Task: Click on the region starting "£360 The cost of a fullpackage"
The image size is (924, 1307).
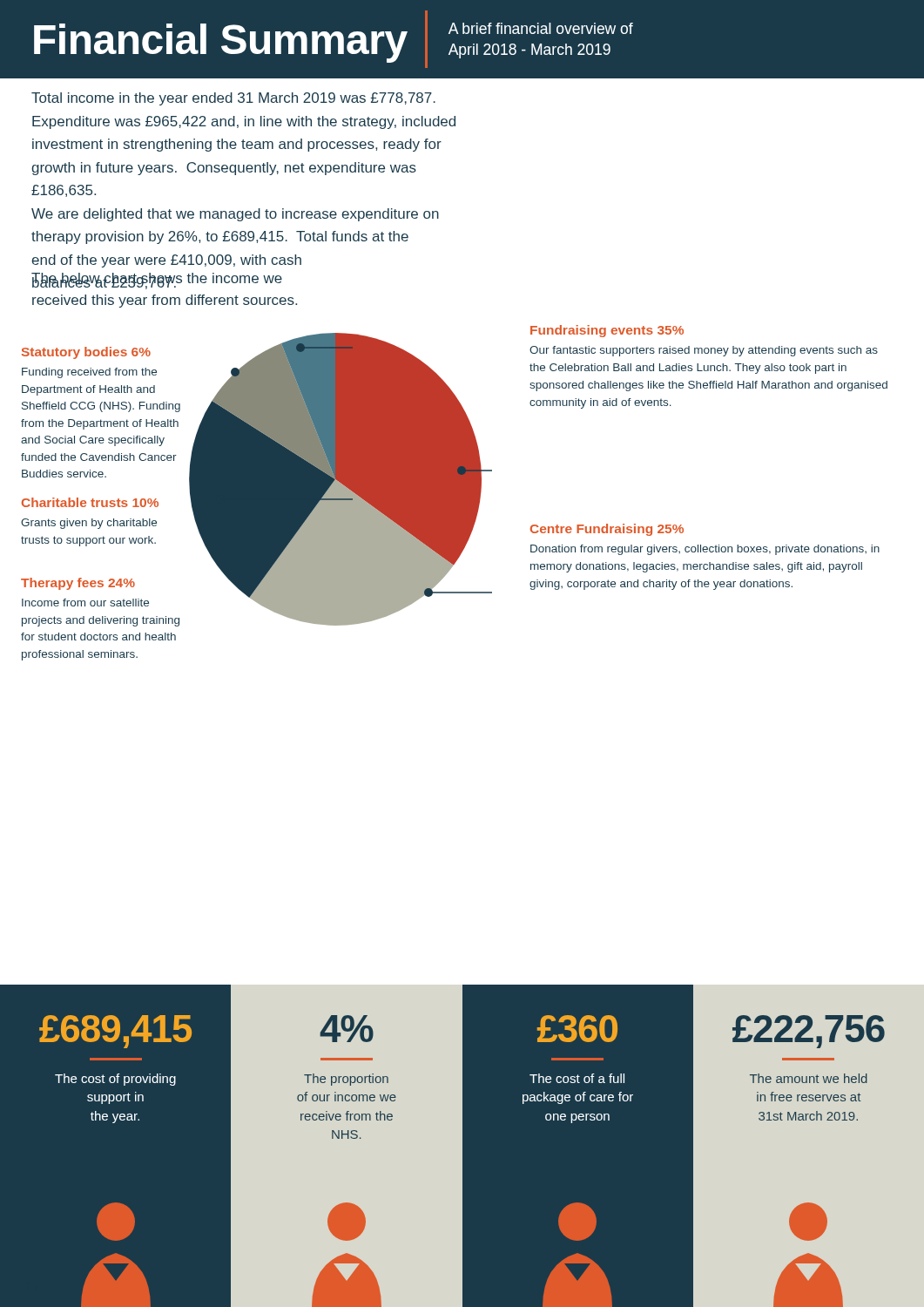Action: [577, 1029]
